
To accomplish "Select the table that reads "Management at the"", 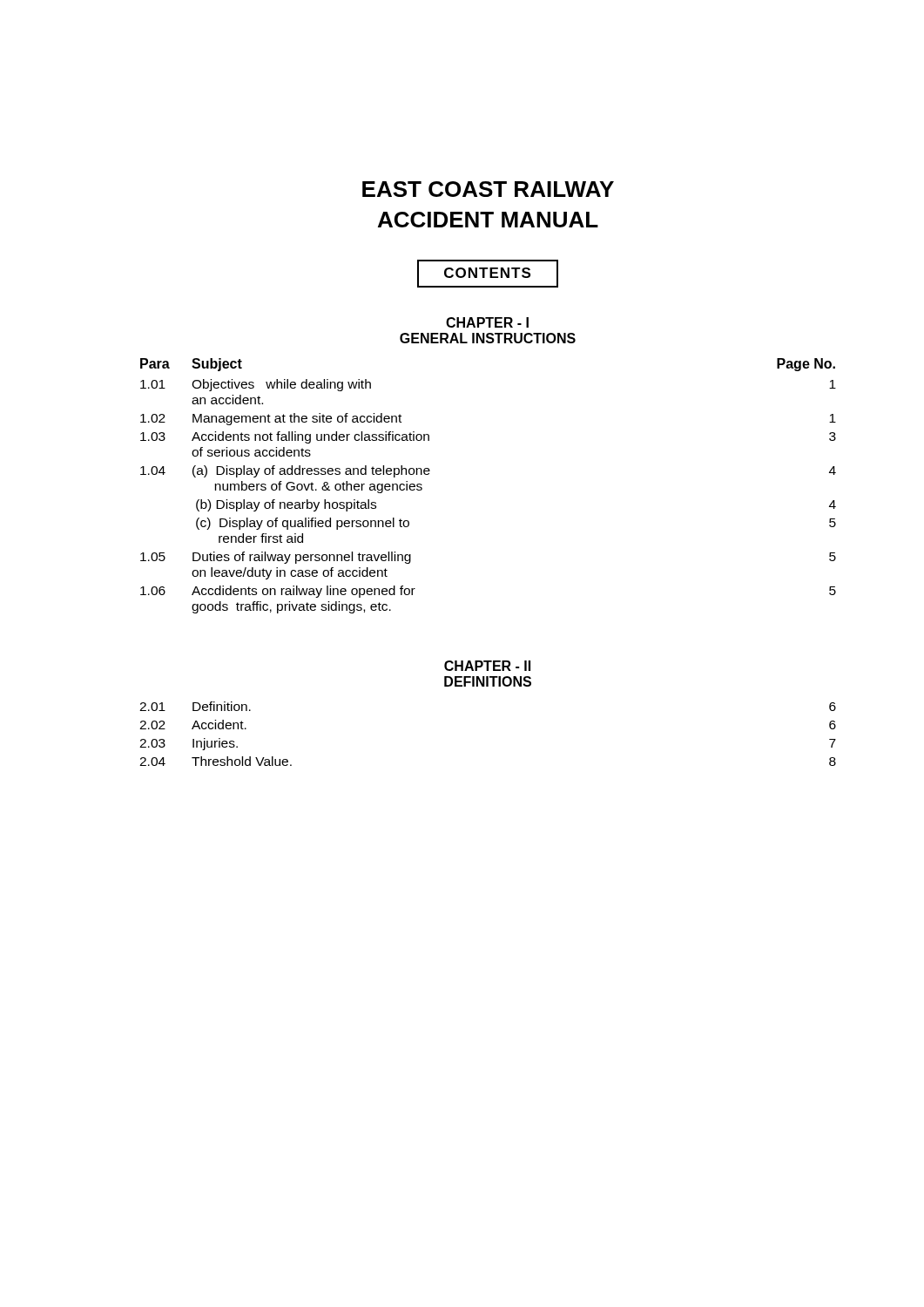I will [488, 485].
